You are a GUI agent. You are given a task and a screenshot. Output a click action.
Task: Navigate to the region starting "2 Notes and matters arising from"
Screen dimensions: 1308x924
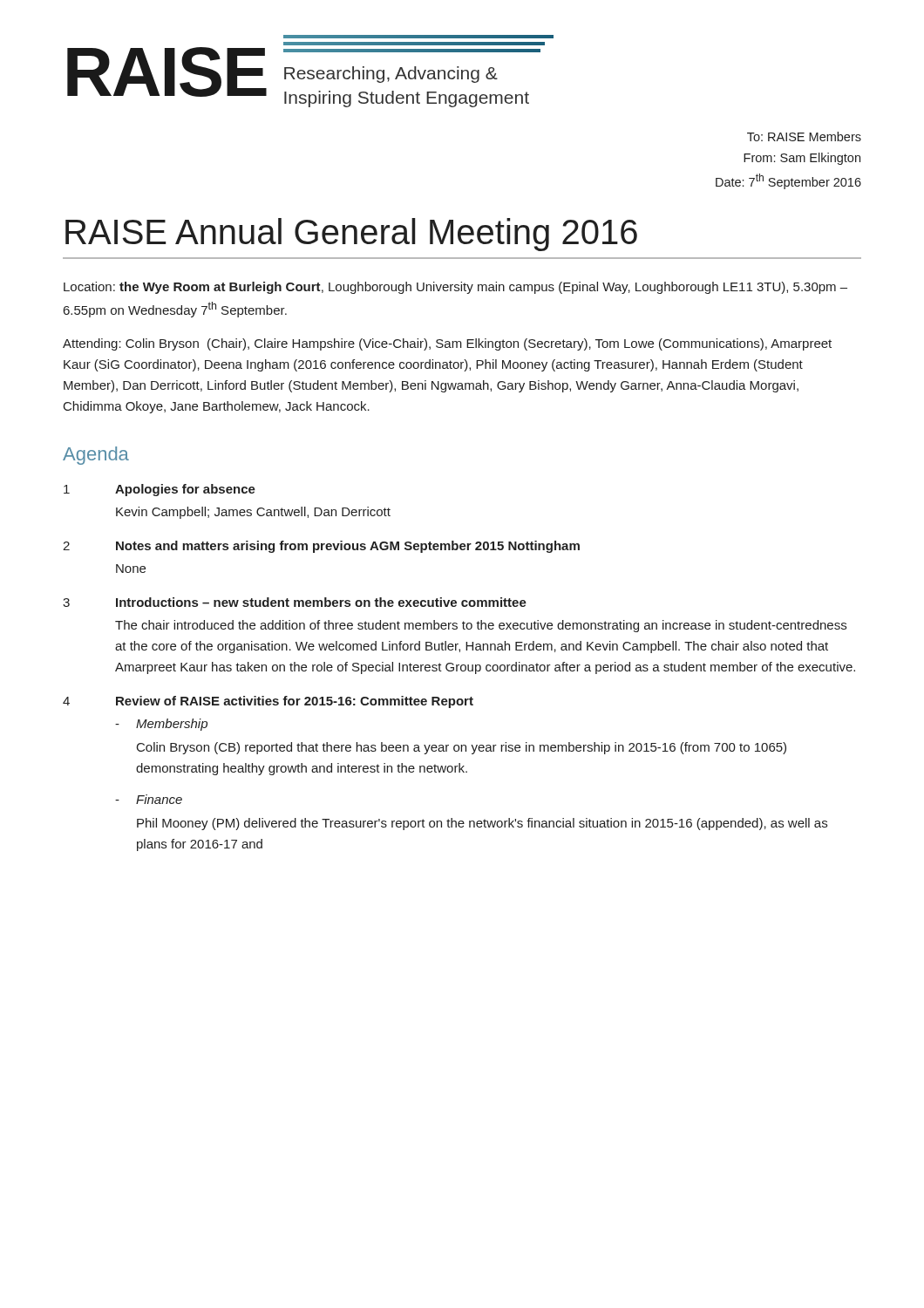(462, 559)
